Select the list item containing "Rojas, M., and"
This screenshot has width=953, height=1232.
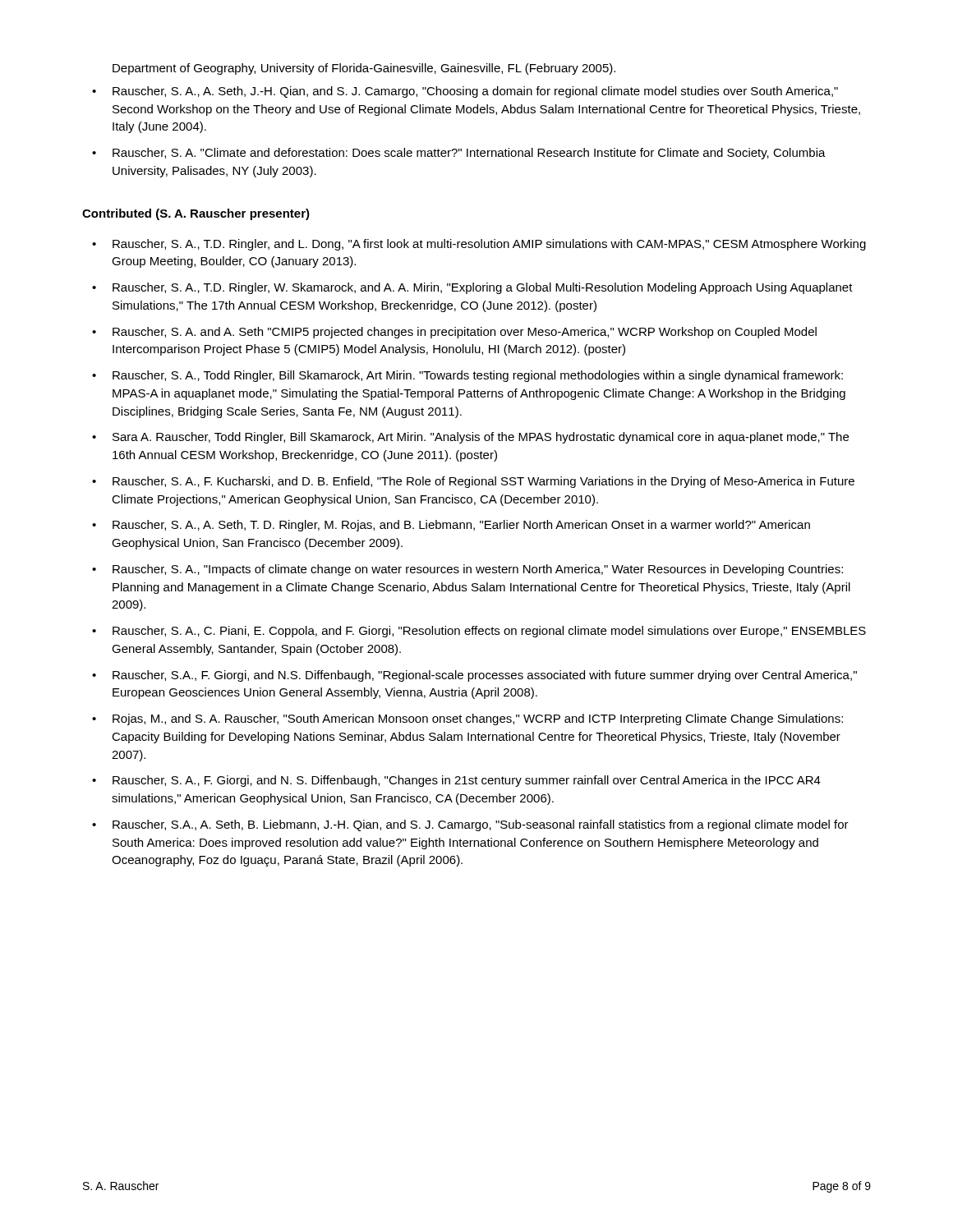478,736
